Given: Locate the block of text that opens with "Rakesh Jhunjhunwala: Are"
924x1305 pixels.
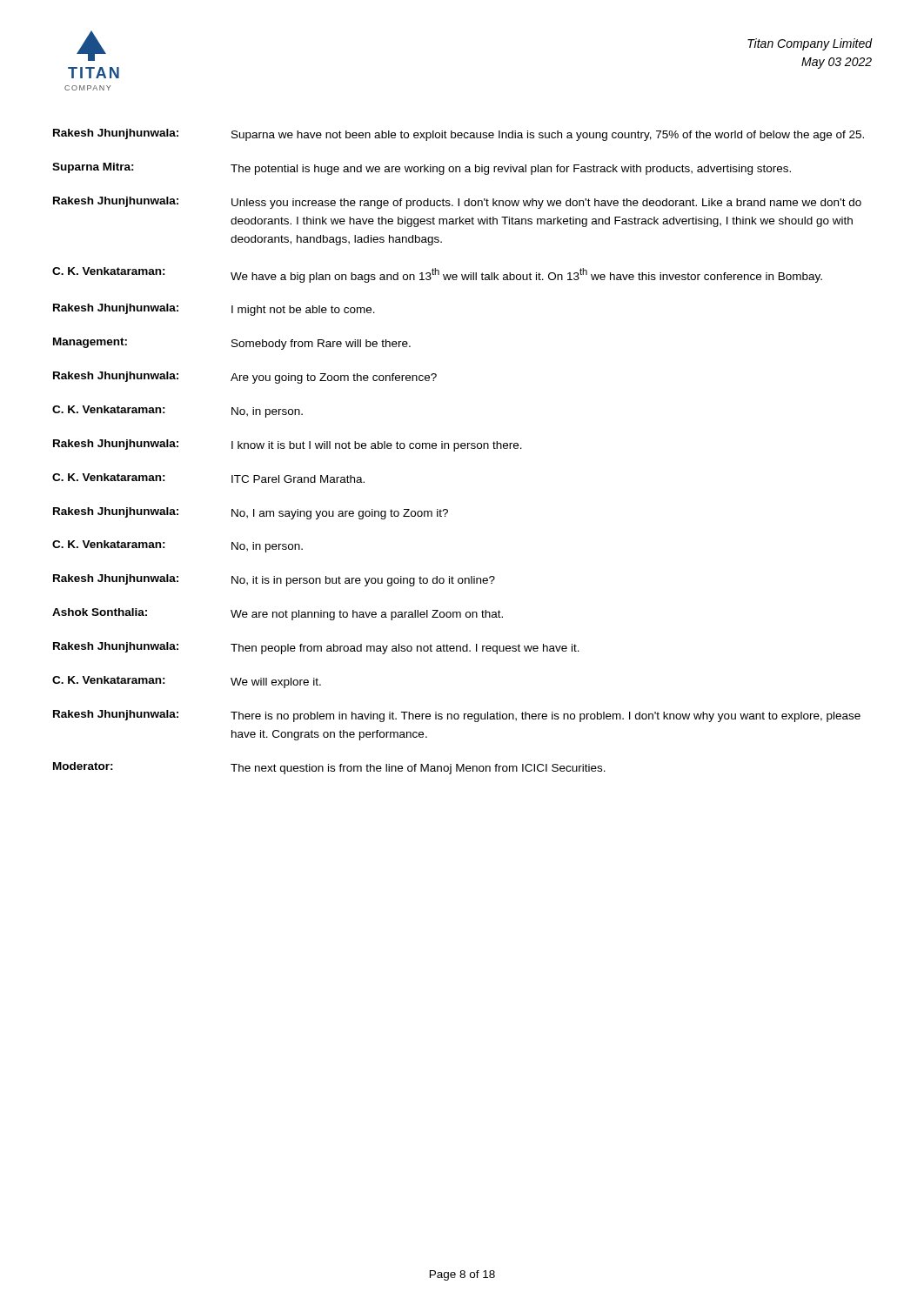Looking at the screenshot, I should [x=245, y=378].
